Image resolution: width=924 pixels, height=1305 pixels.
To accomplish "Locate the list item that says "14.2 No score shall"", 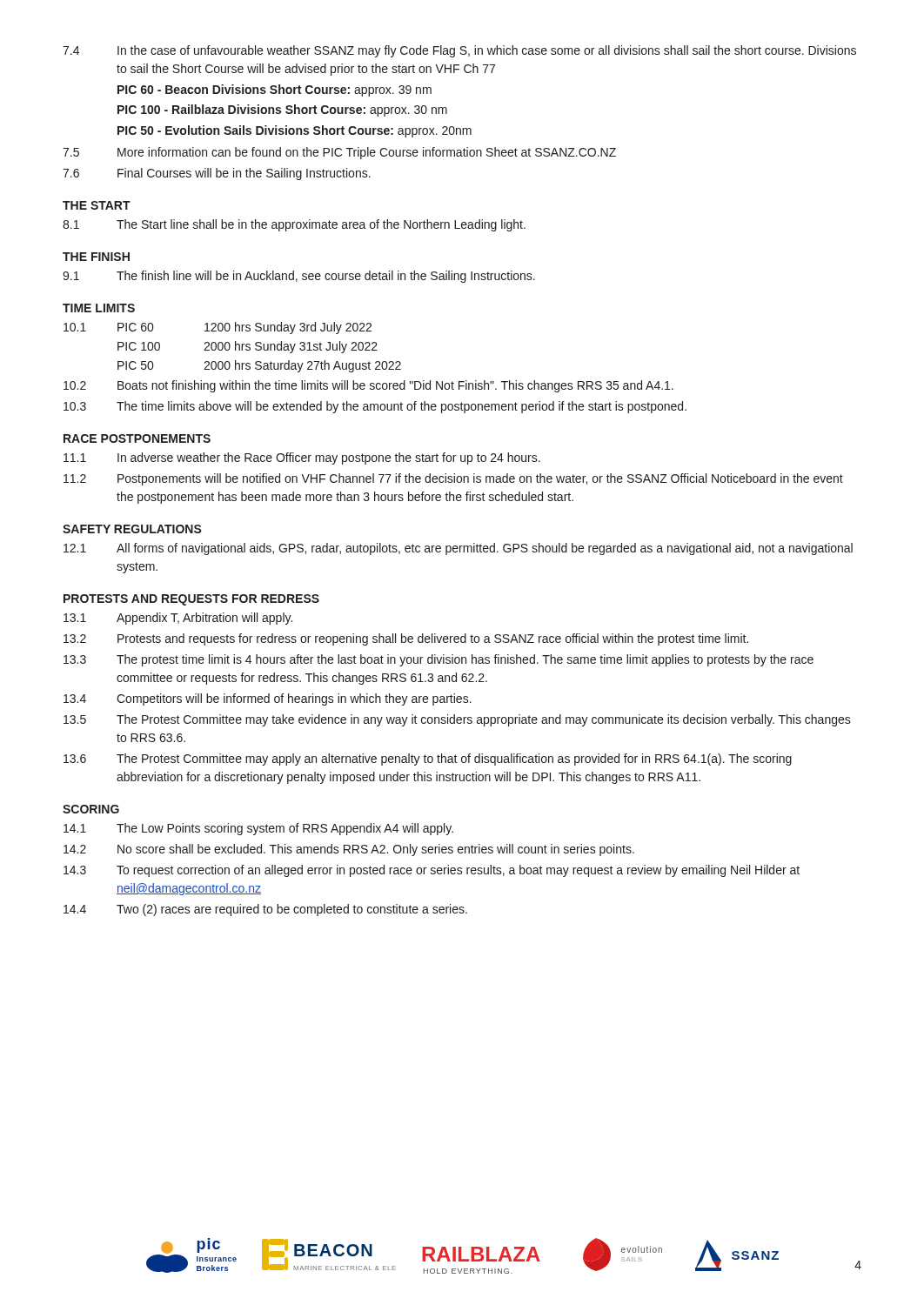I will click(462, 850).
